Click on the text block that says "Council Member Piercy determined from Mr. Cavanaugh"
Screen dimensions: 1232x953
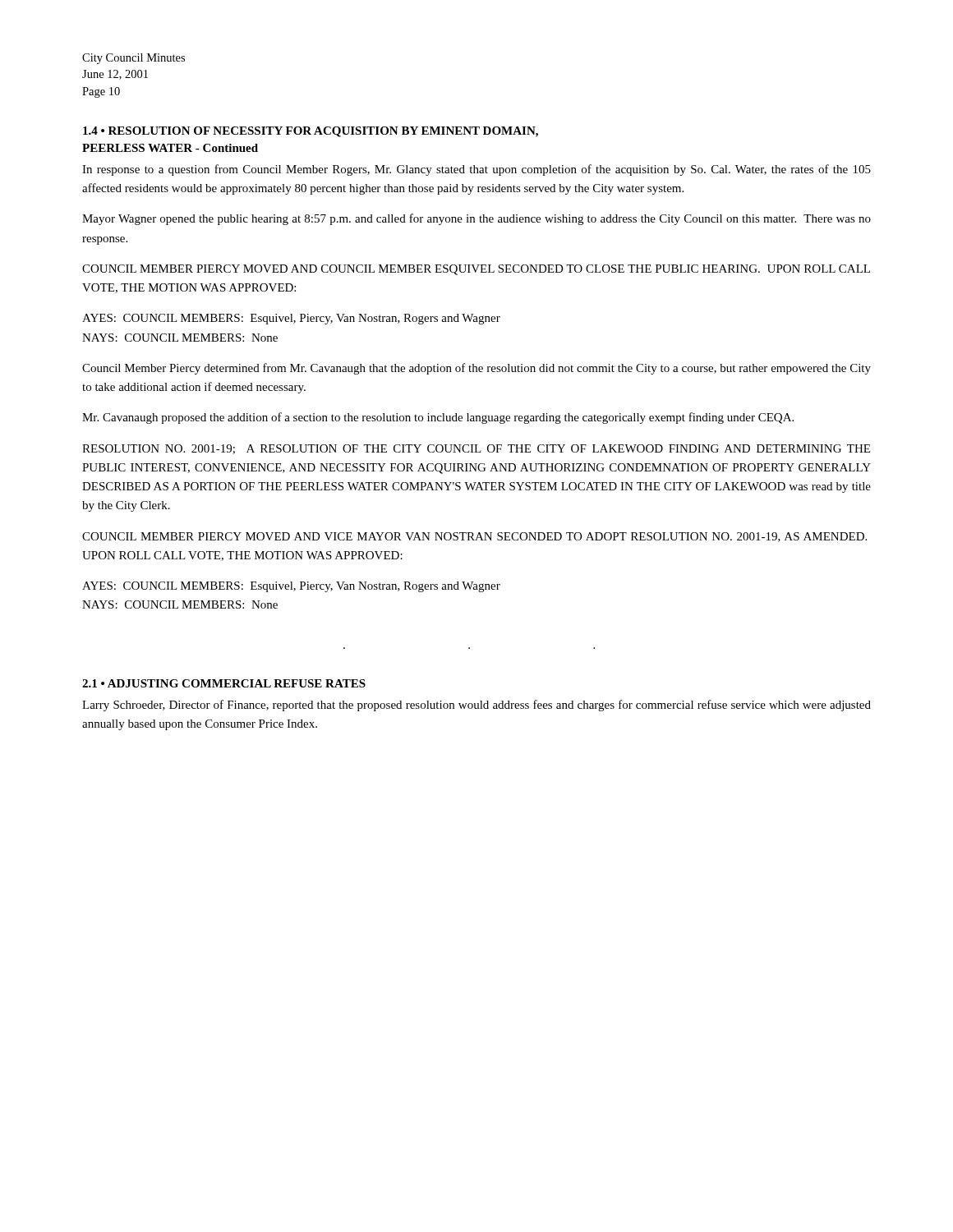(x=476, y=377)
